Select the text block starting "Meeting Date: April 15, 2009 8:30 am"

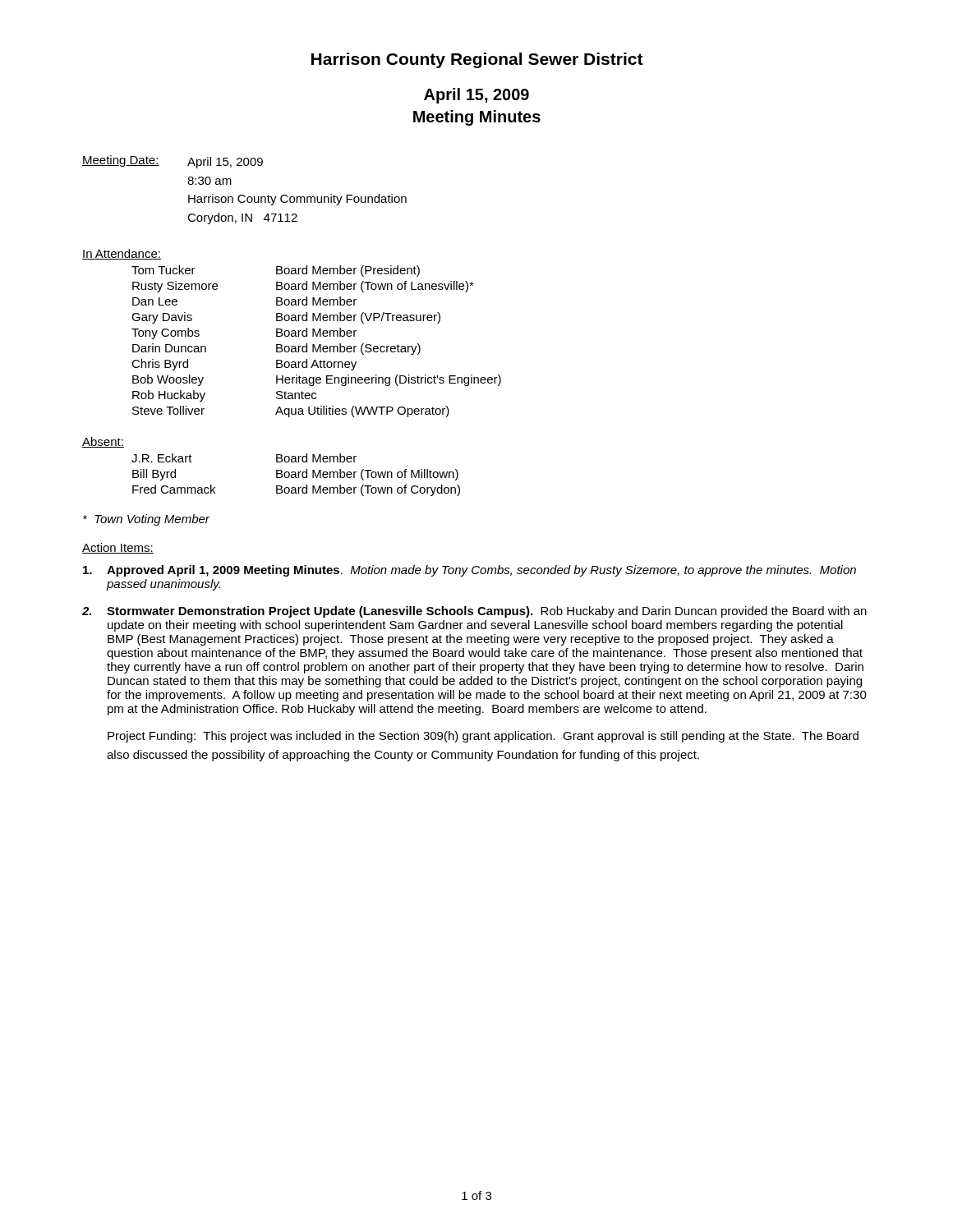click(245, 190)
